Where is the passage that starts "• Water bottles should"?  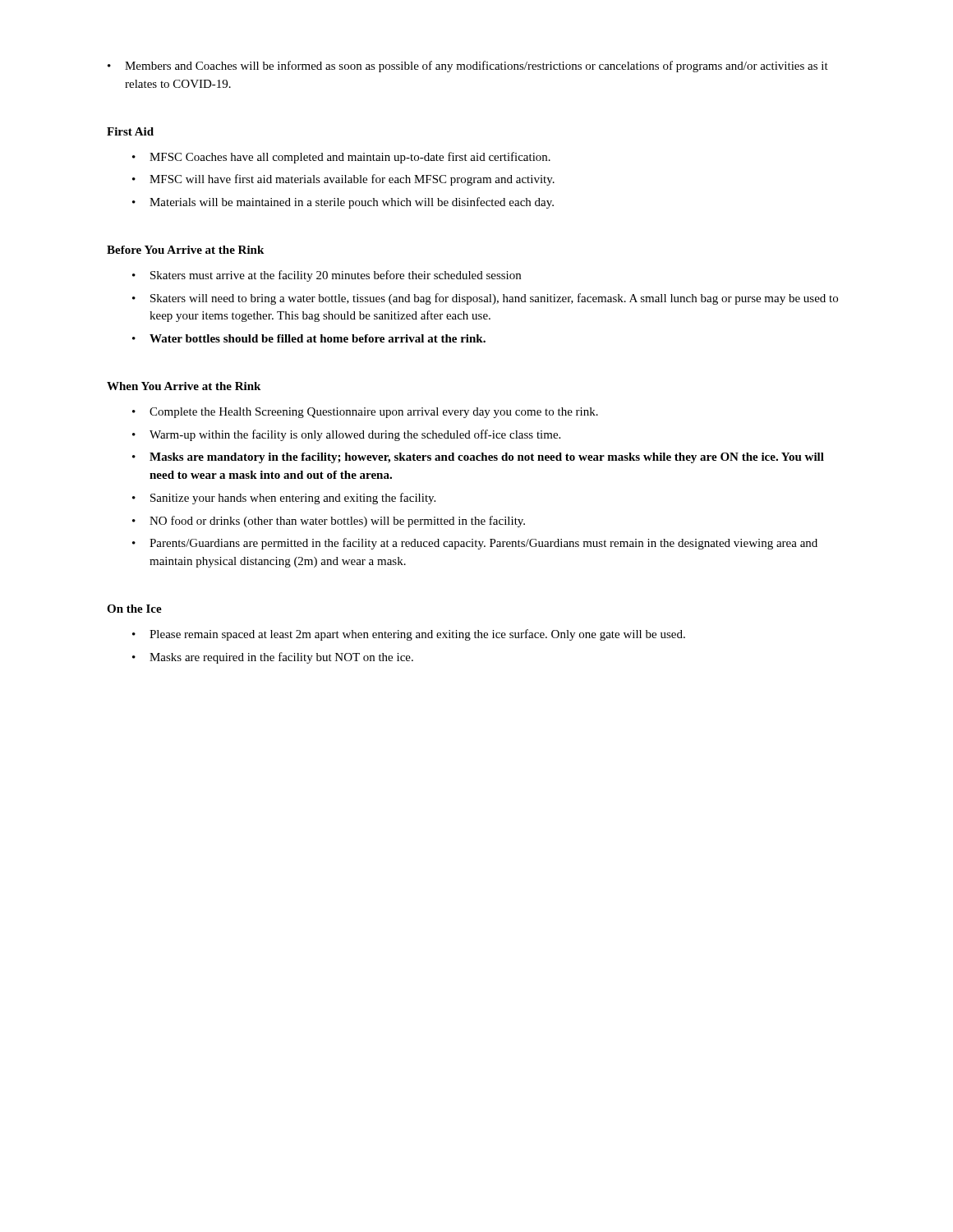point(489,339)
